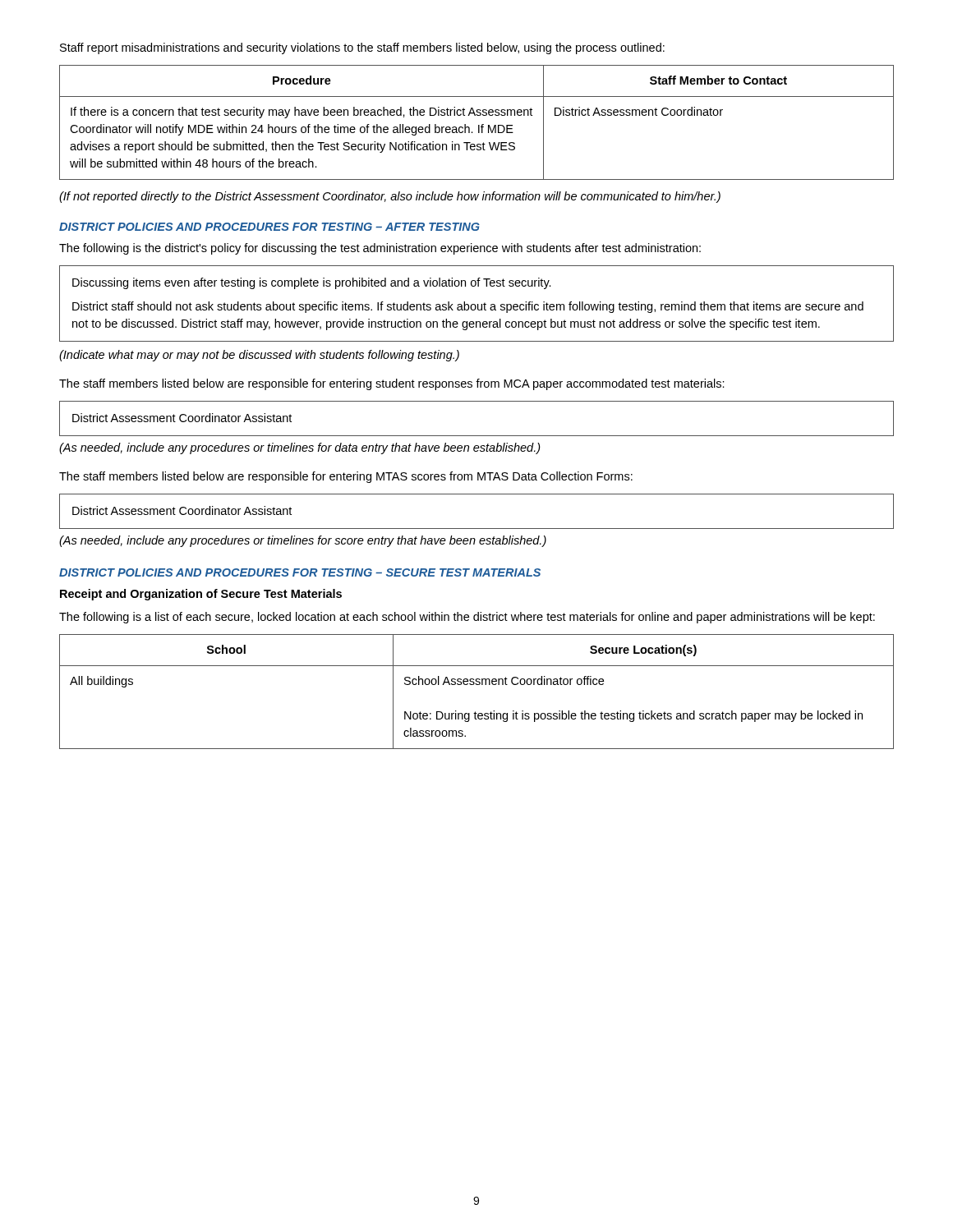Locate the block of text that opens with "Staff report misadministrations"
Image resolution: width=953 pixels, height=1232 pixels.
[362, 48]
